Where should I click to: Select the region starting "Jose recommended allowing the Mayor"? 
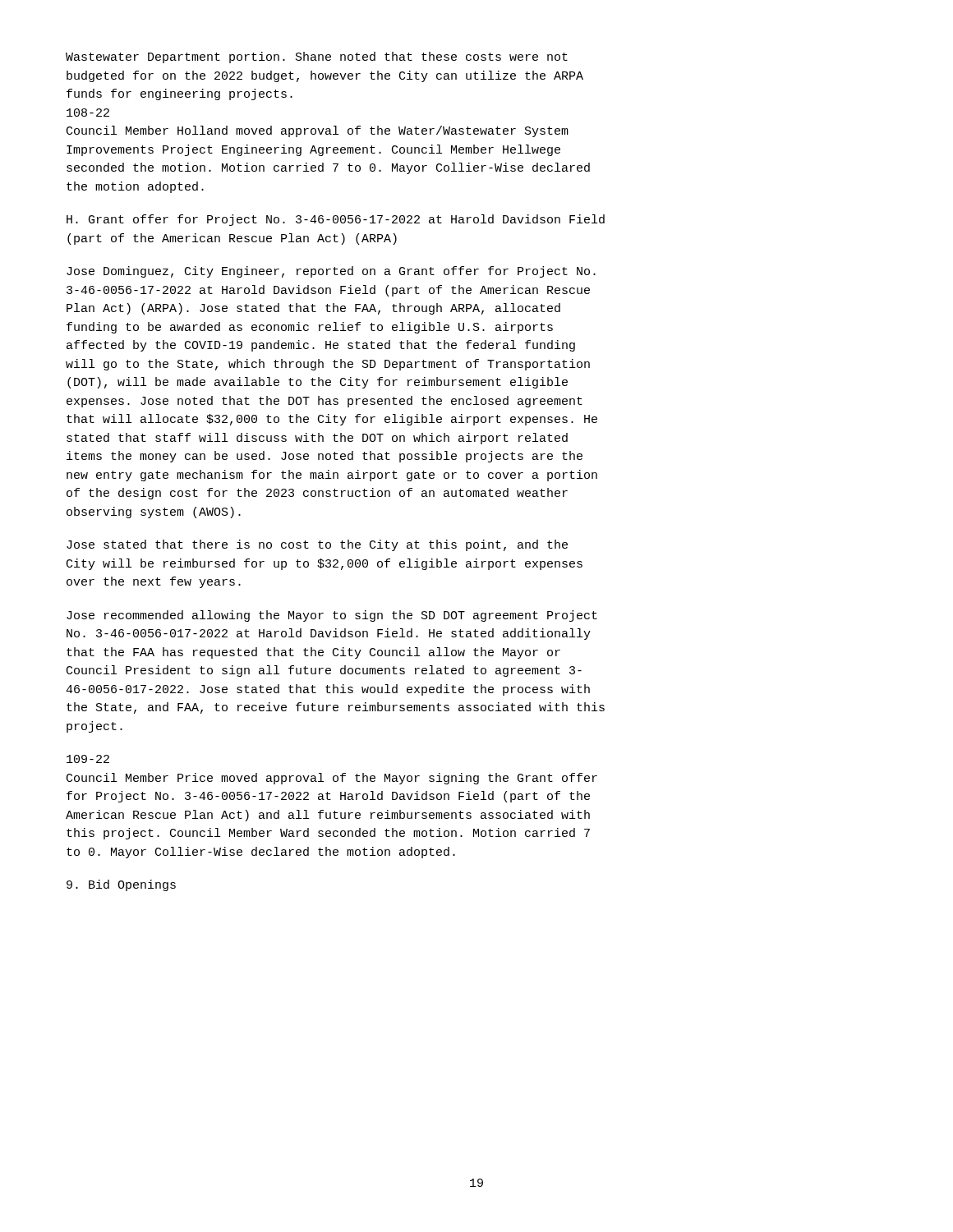[x=336, y=671]
